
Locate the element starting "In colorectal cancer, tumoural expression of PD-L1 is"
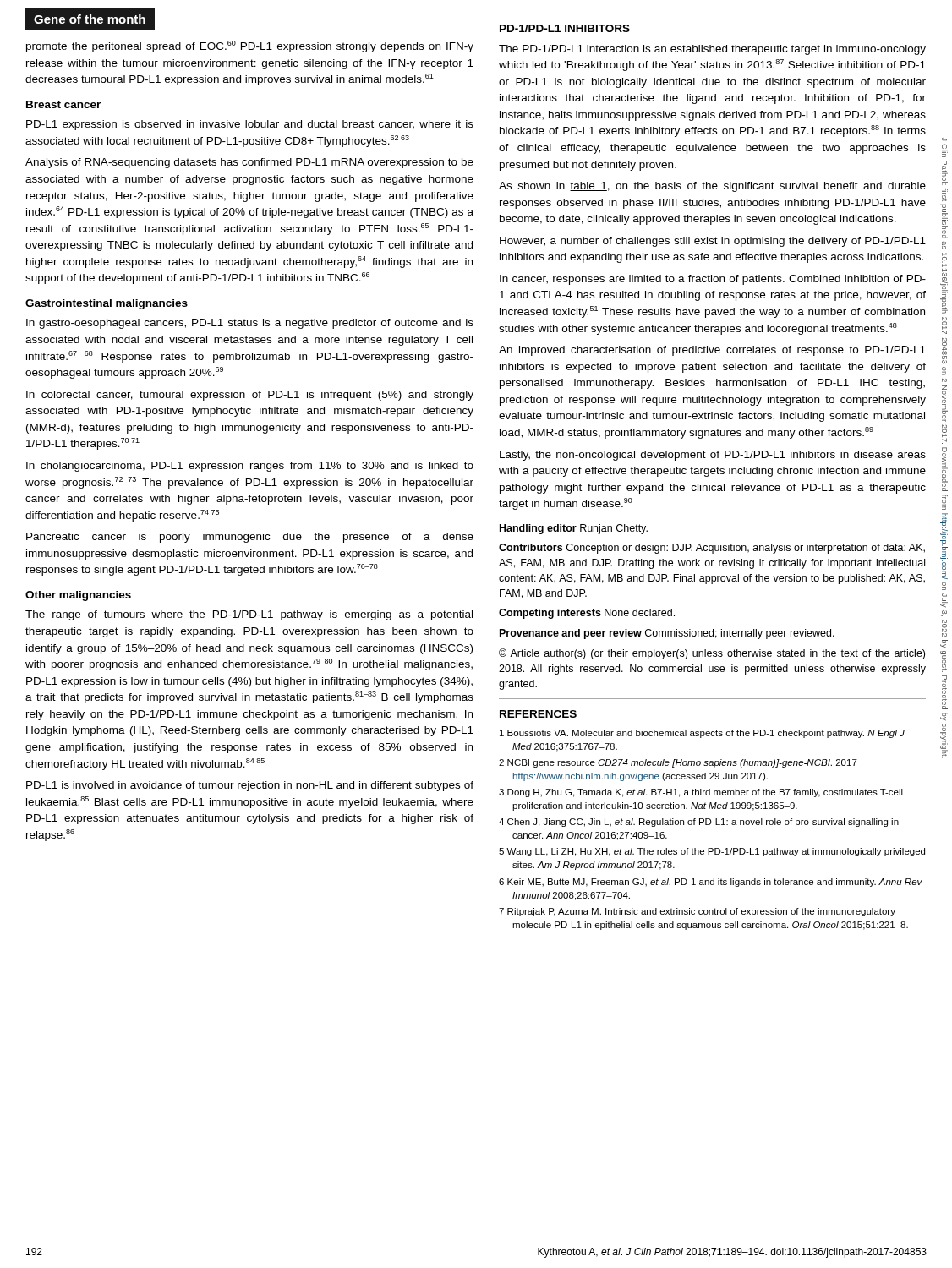(x=249, y=419)
